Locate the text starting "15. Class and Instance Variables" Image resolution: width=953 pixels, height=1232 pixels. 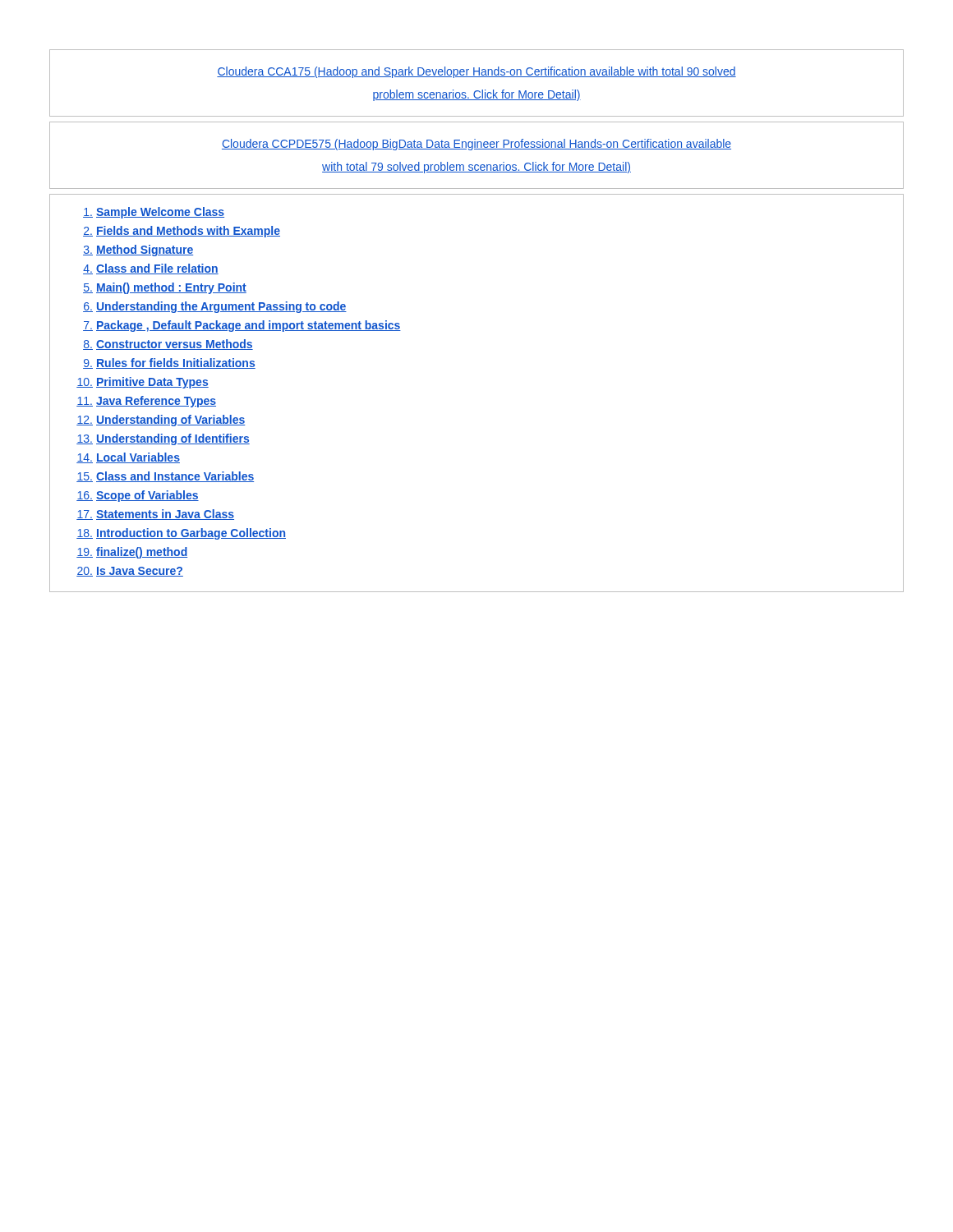[160, 476]
